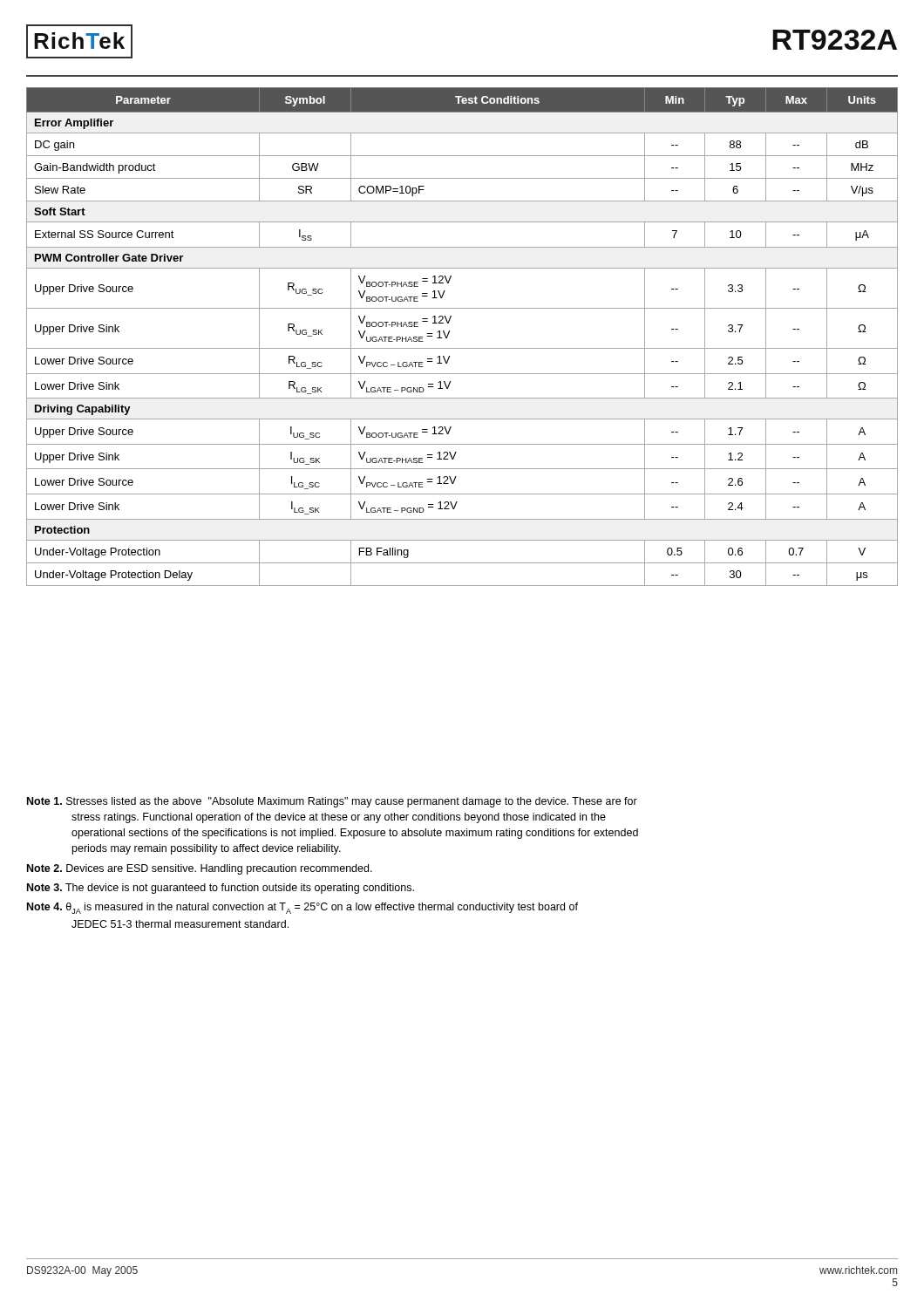Click on the table containing "R LG_SC"
This screenshot has width=924, height=1308.
click(x=462, y=336)
